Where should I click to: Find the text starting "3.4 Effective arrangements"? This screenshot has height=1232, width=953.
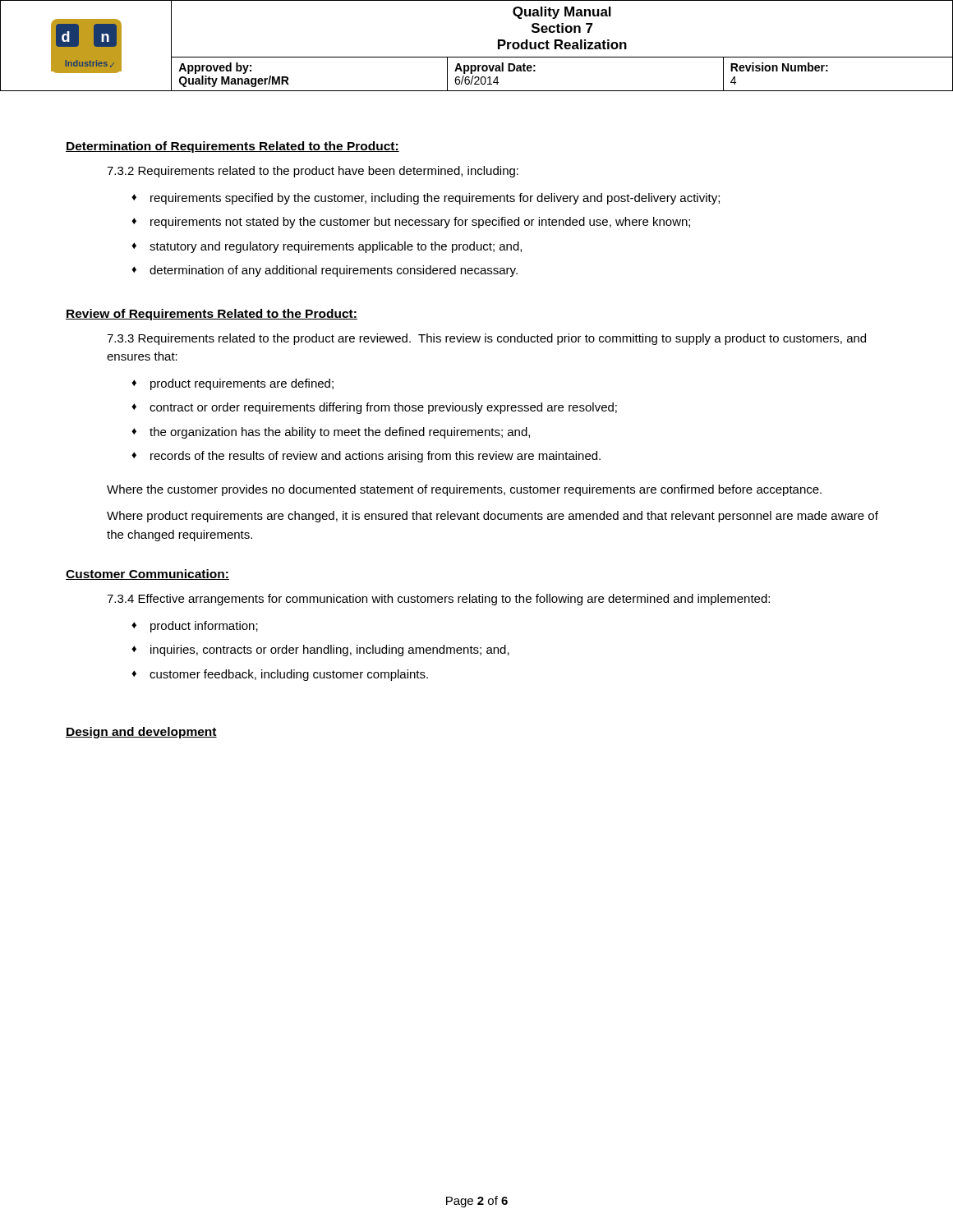(439, 598)
